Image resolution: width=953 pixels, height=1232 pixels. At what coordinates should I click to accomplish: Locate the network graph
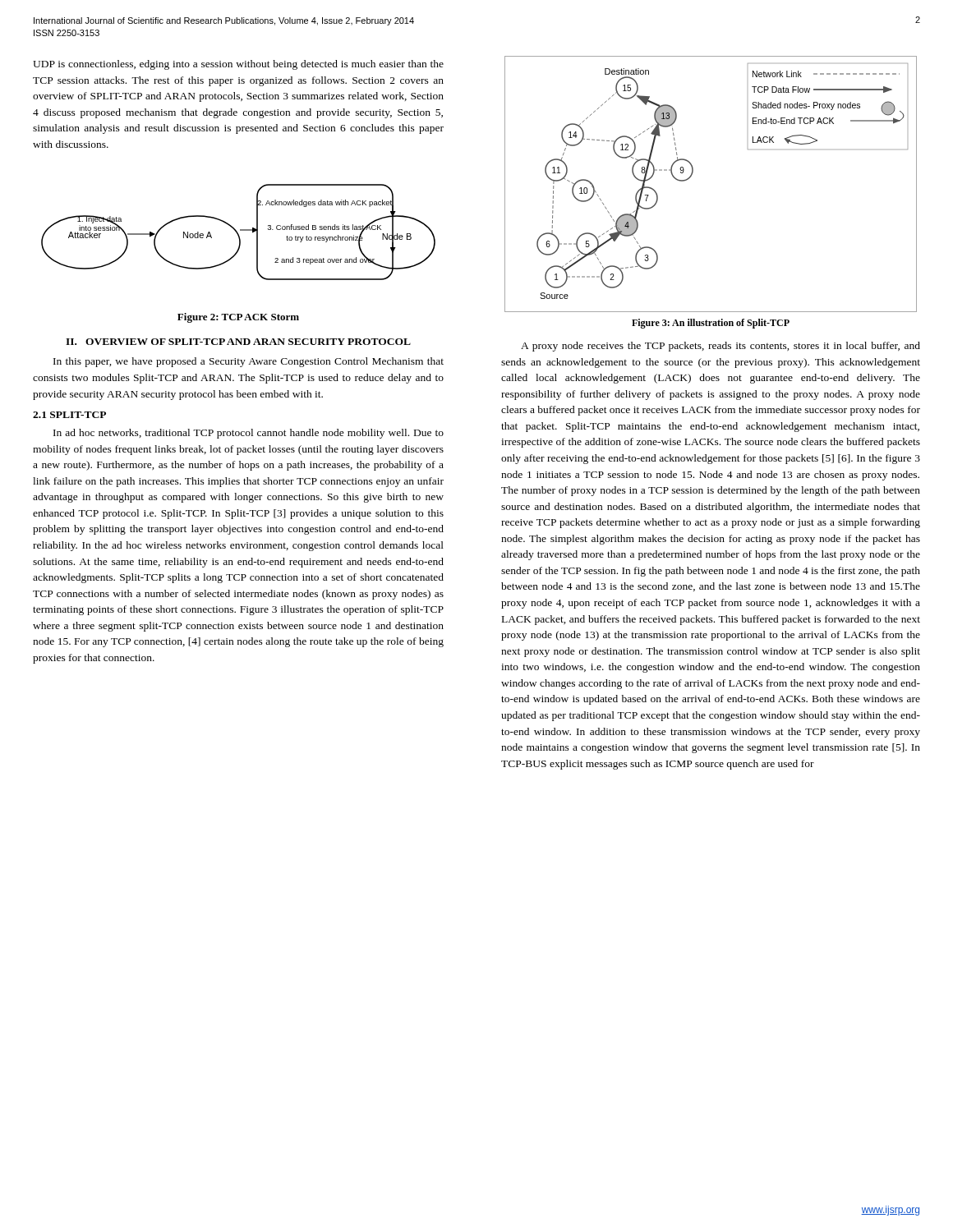tap(711, 186)
